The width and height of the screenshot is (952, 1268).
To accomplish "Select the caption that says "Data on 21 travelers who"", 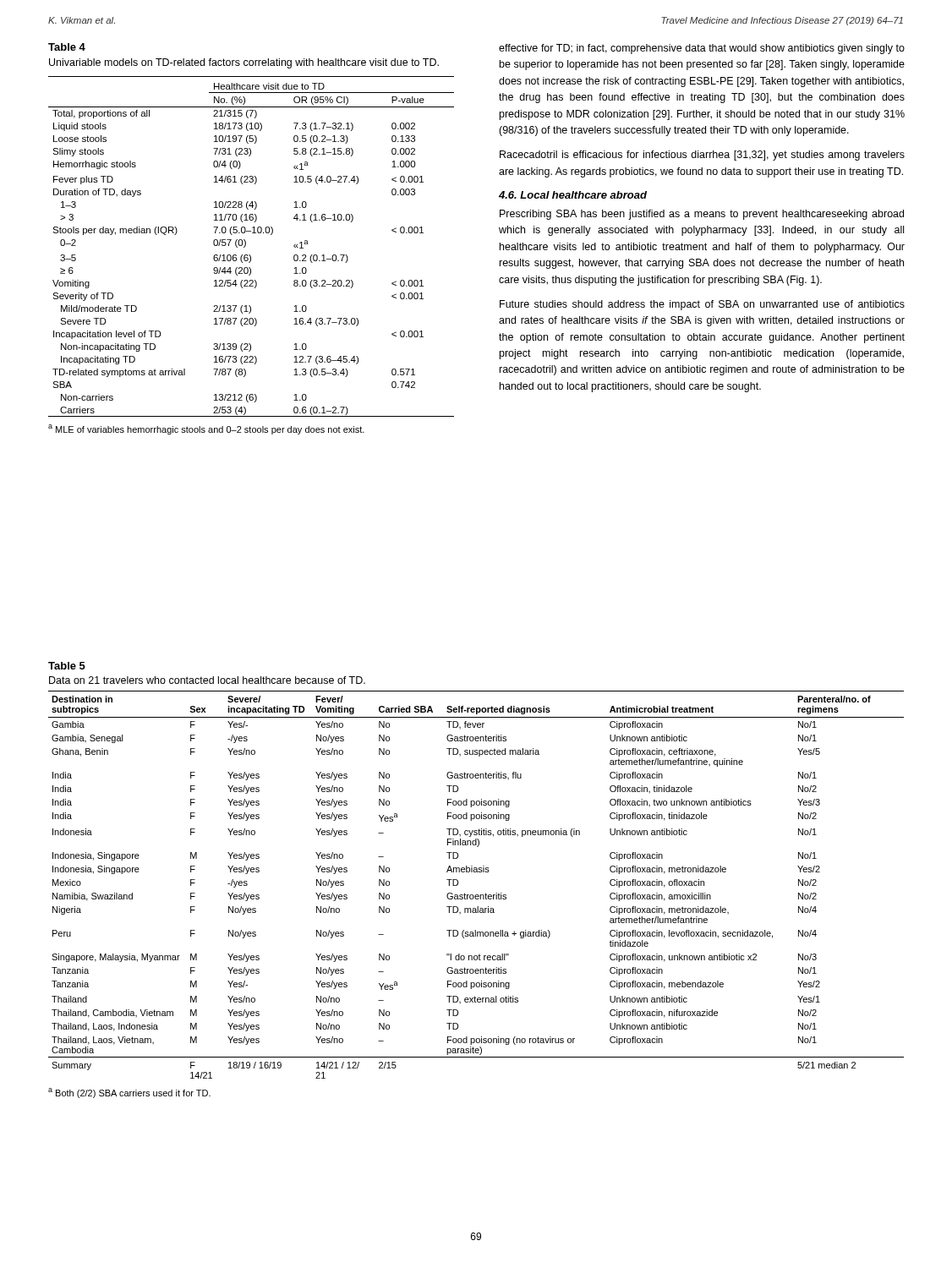I will pos(207,680).
